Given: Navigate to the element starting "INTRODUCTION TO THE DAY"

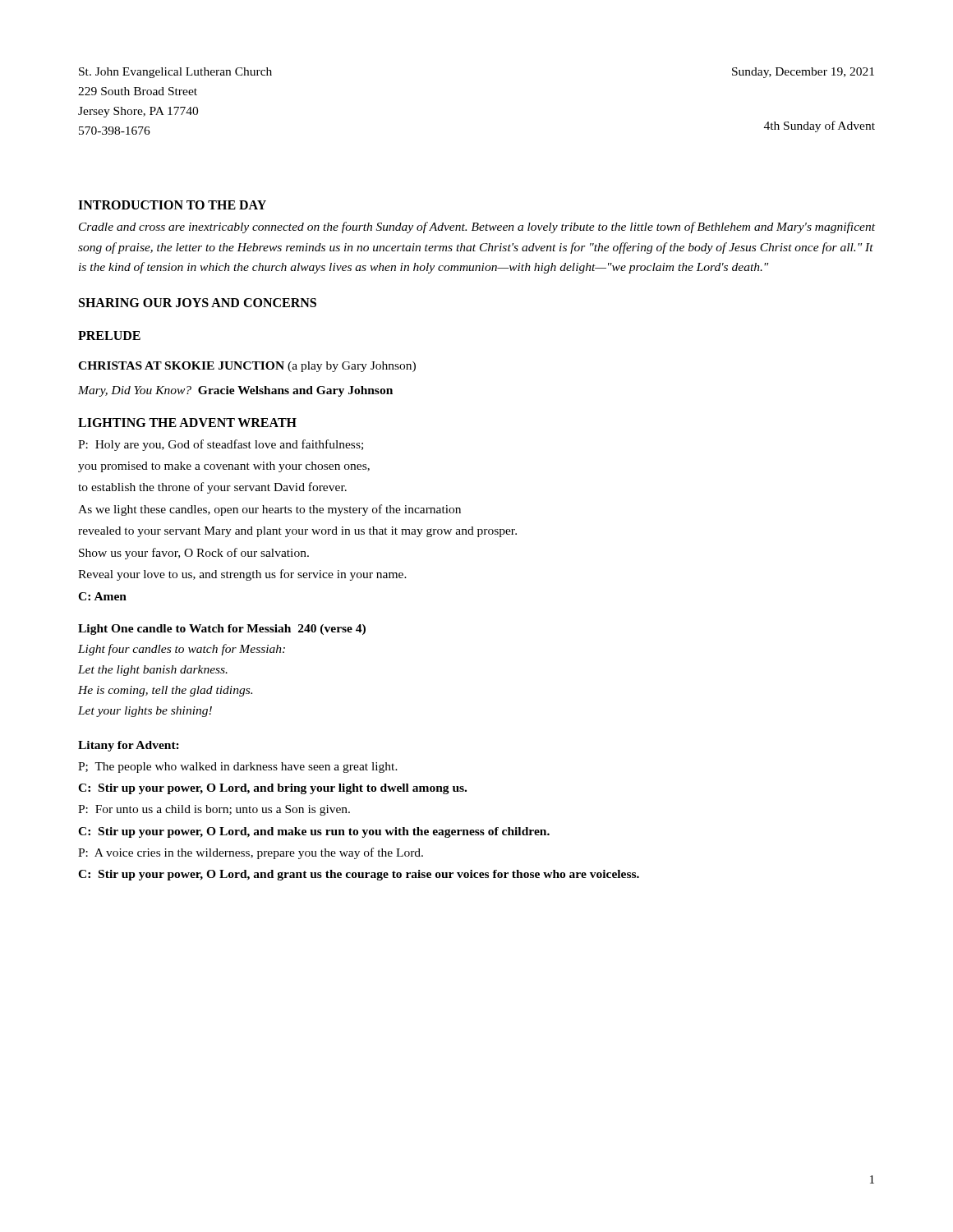Looking at the screenshot, I should pyautogui.click(x=172, y=205).
